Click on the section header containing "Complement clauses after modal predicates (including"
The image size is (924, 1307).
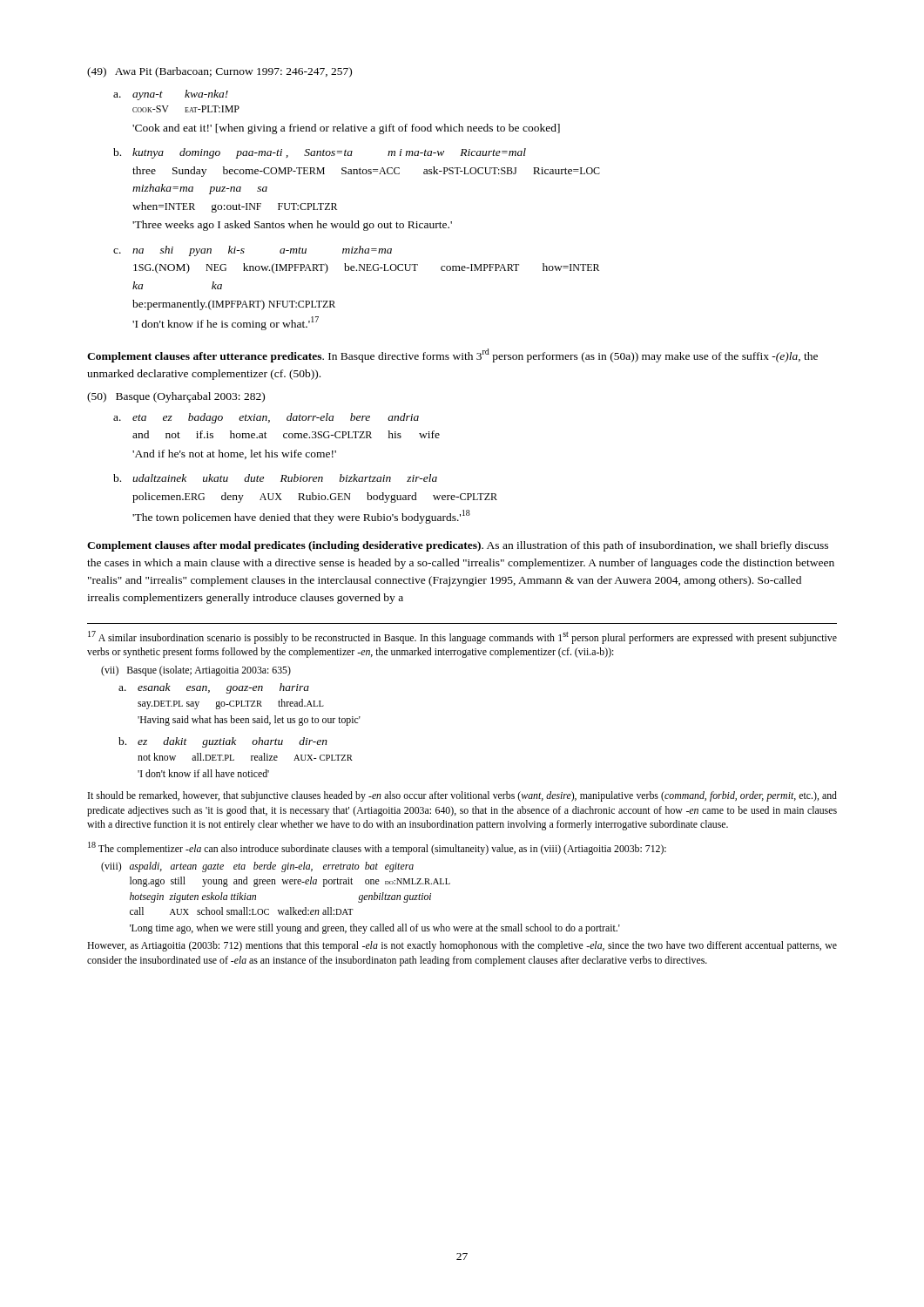tap(461, 571)
